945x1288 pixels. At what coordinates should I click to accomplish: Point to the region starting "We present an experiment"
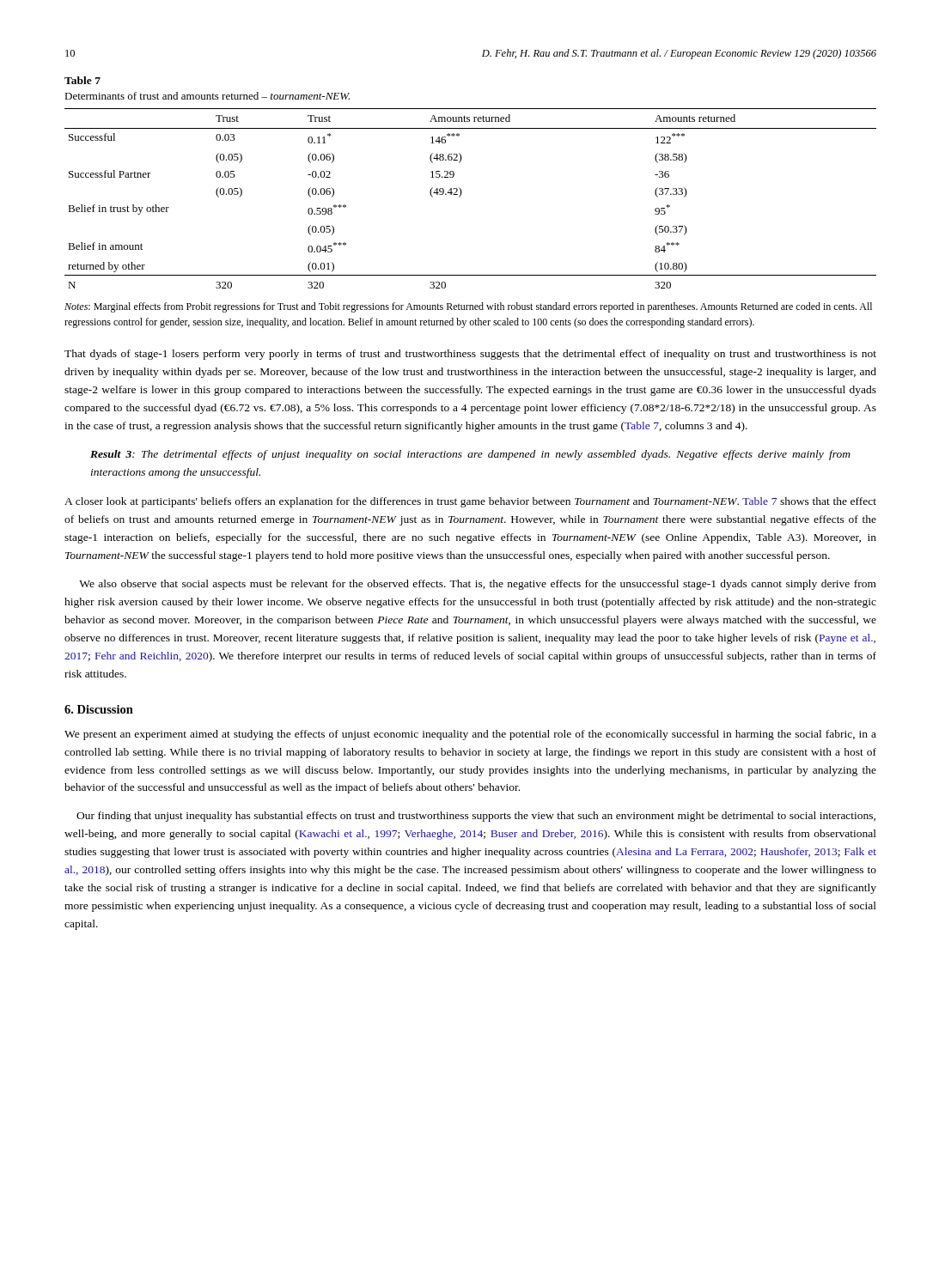tap(470, 760)
